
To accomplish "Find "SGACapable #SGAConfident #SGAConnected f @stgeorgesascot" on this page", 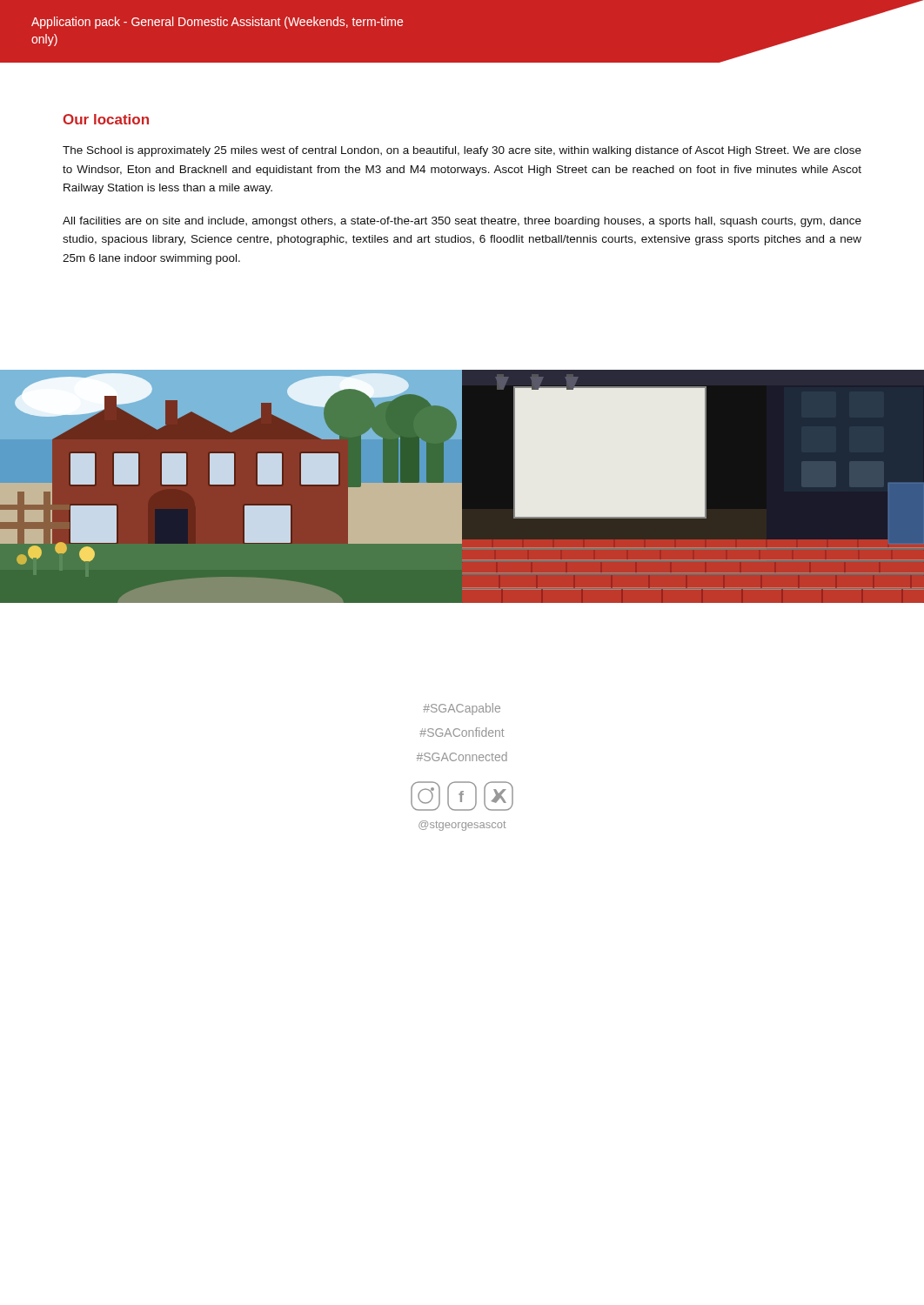I will click(462, 763).
